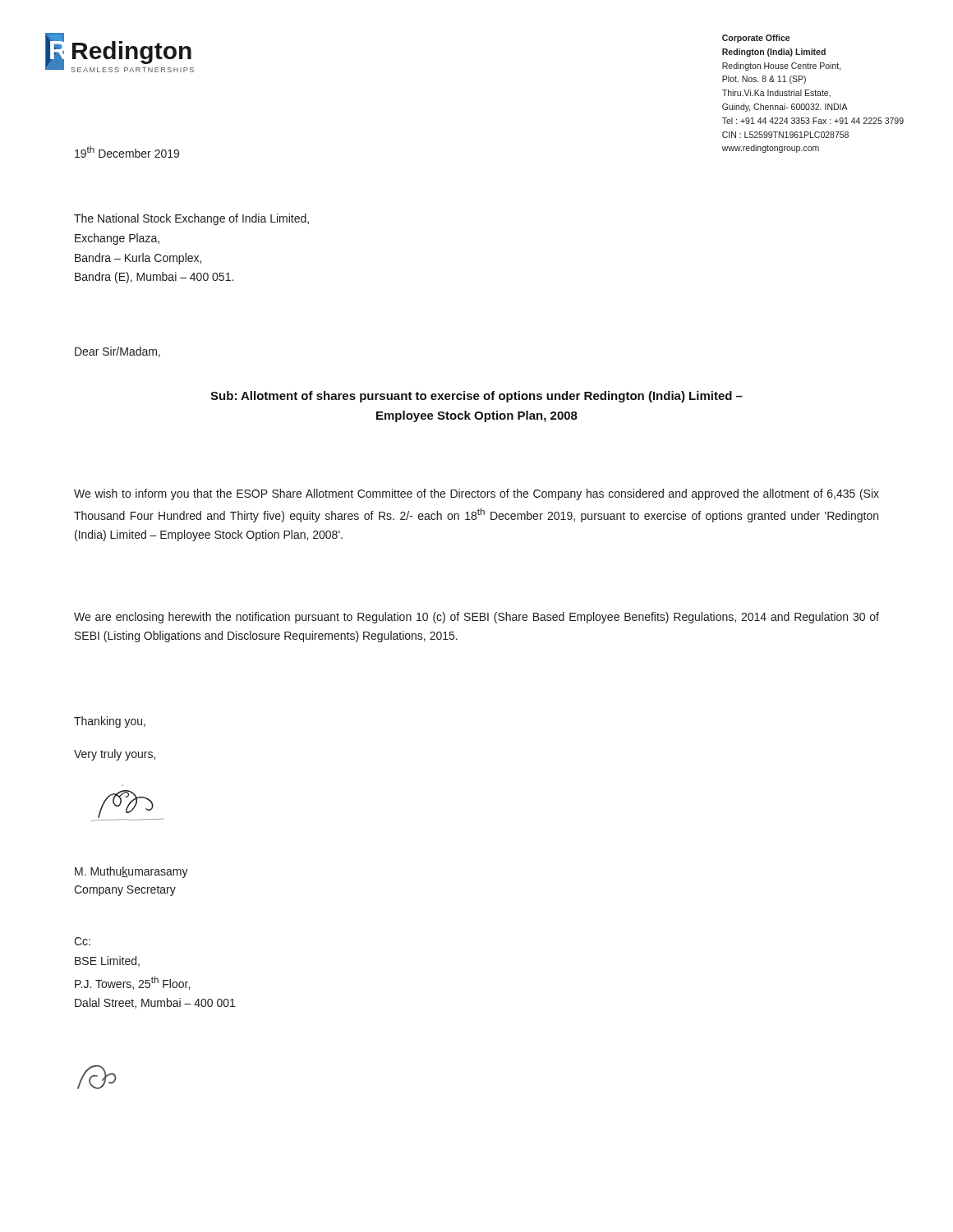Point to the text starting "We are enclosing herewith the"
The height and width of the screenshot is (1232, 953).
(x=476, y=626)
